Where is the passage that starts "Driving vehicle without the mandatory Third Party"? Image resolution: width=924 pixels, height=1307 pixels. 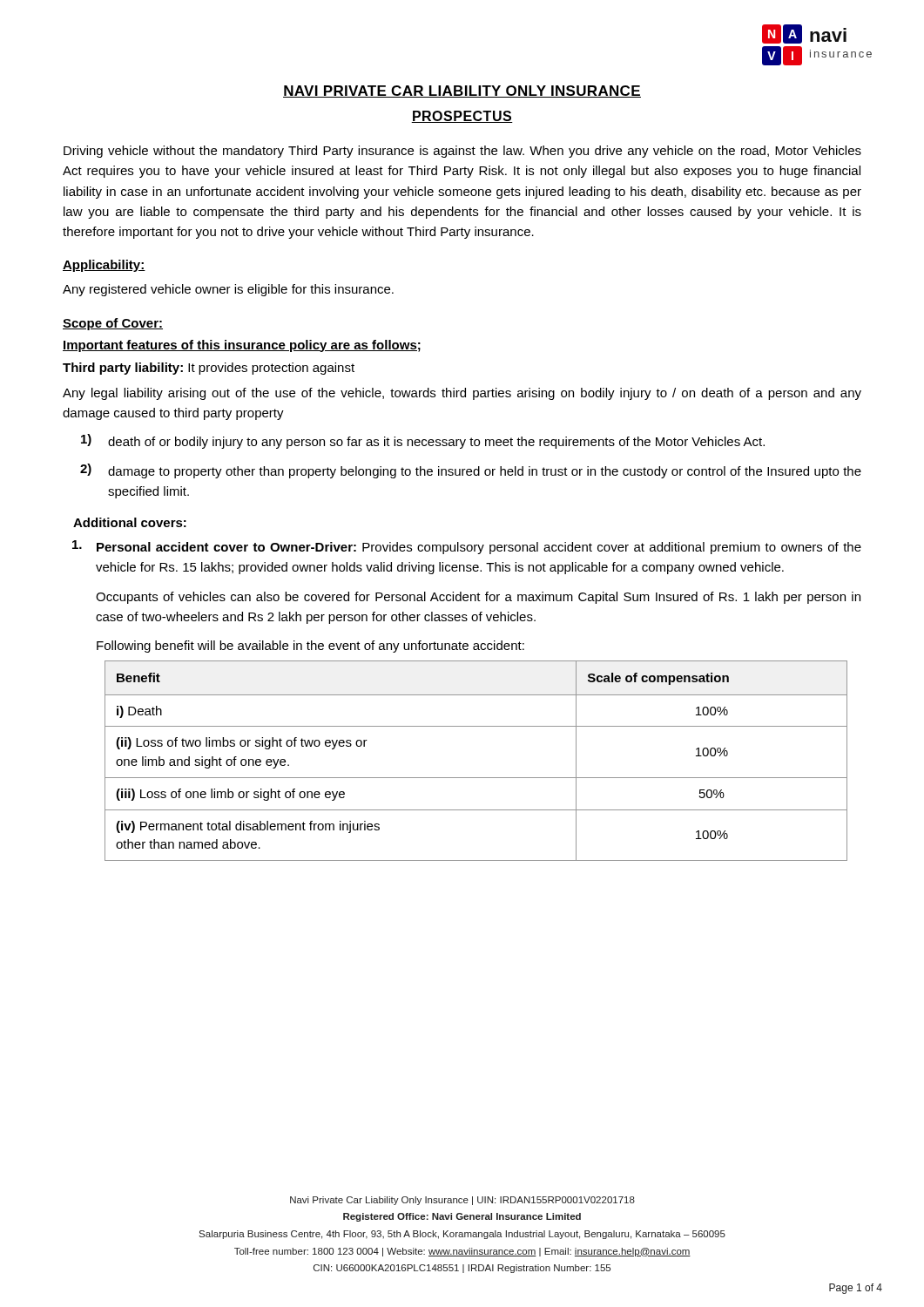click(x=462, y=191)
